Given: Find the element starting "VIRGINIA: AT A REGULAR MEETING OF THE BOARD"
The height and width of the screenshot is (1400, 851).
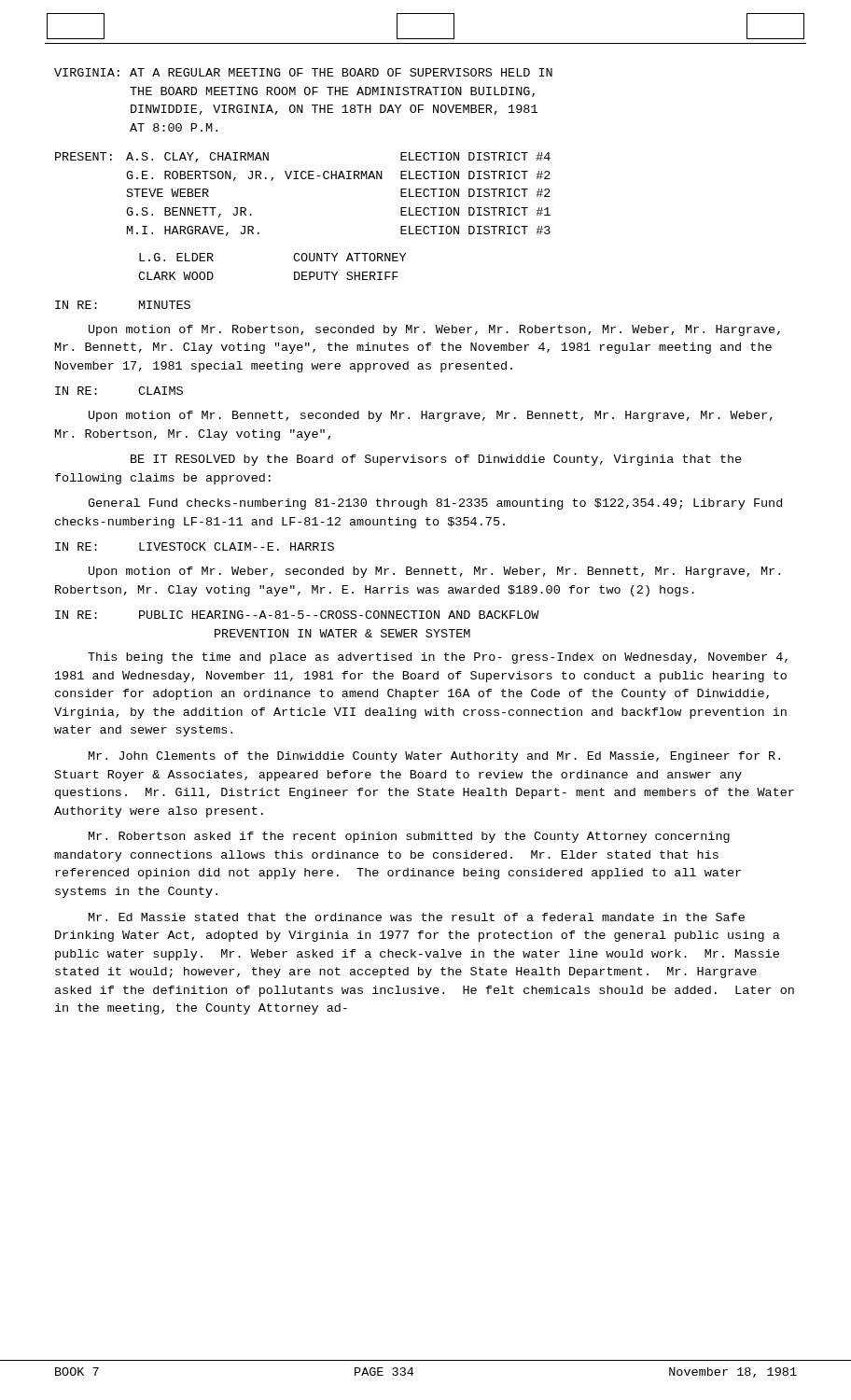Looking at the screenshot, I should (304, 101).
